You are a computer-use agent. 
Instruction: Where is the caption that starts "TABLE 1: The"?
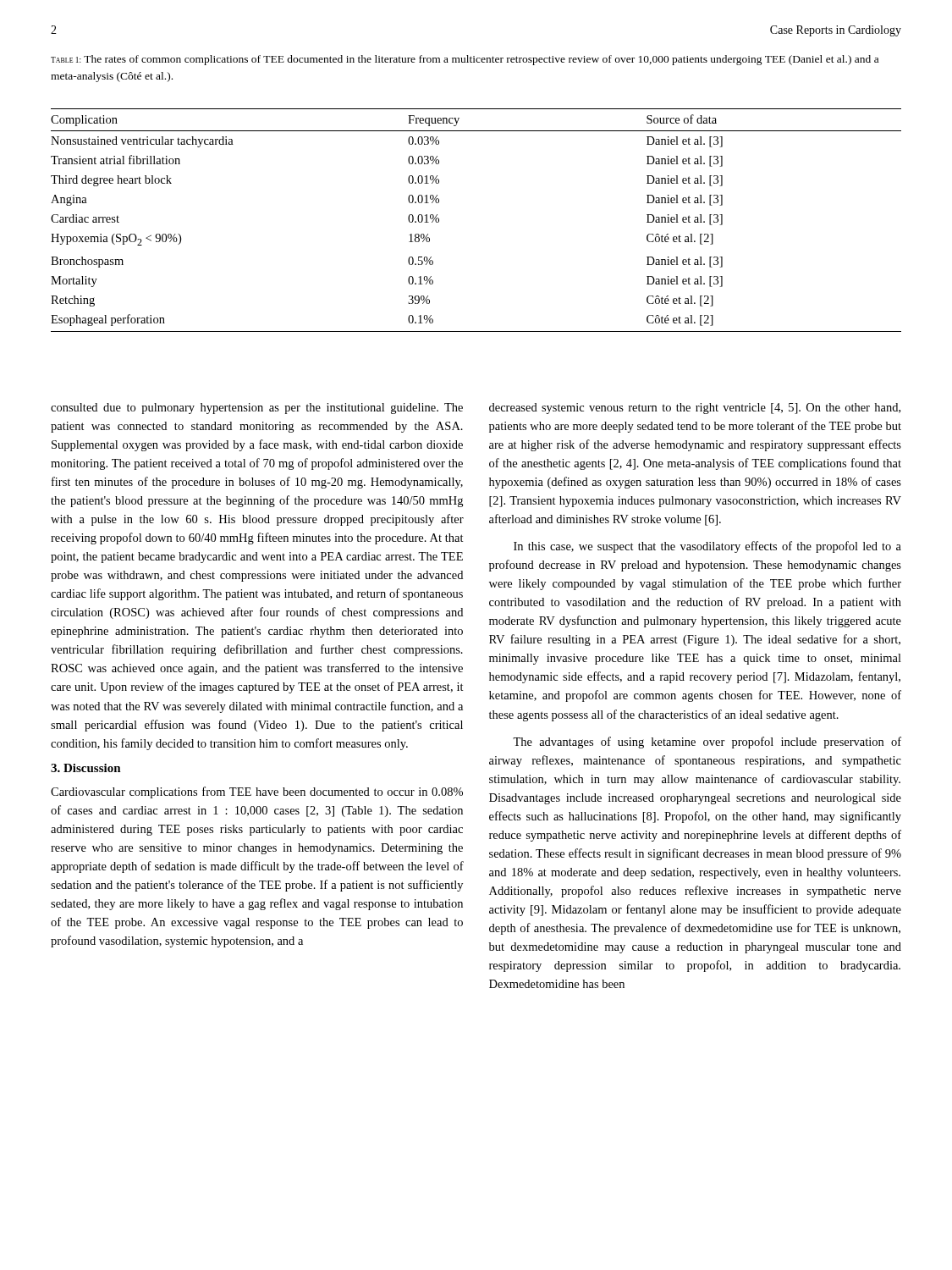click(x=465, y=67)
